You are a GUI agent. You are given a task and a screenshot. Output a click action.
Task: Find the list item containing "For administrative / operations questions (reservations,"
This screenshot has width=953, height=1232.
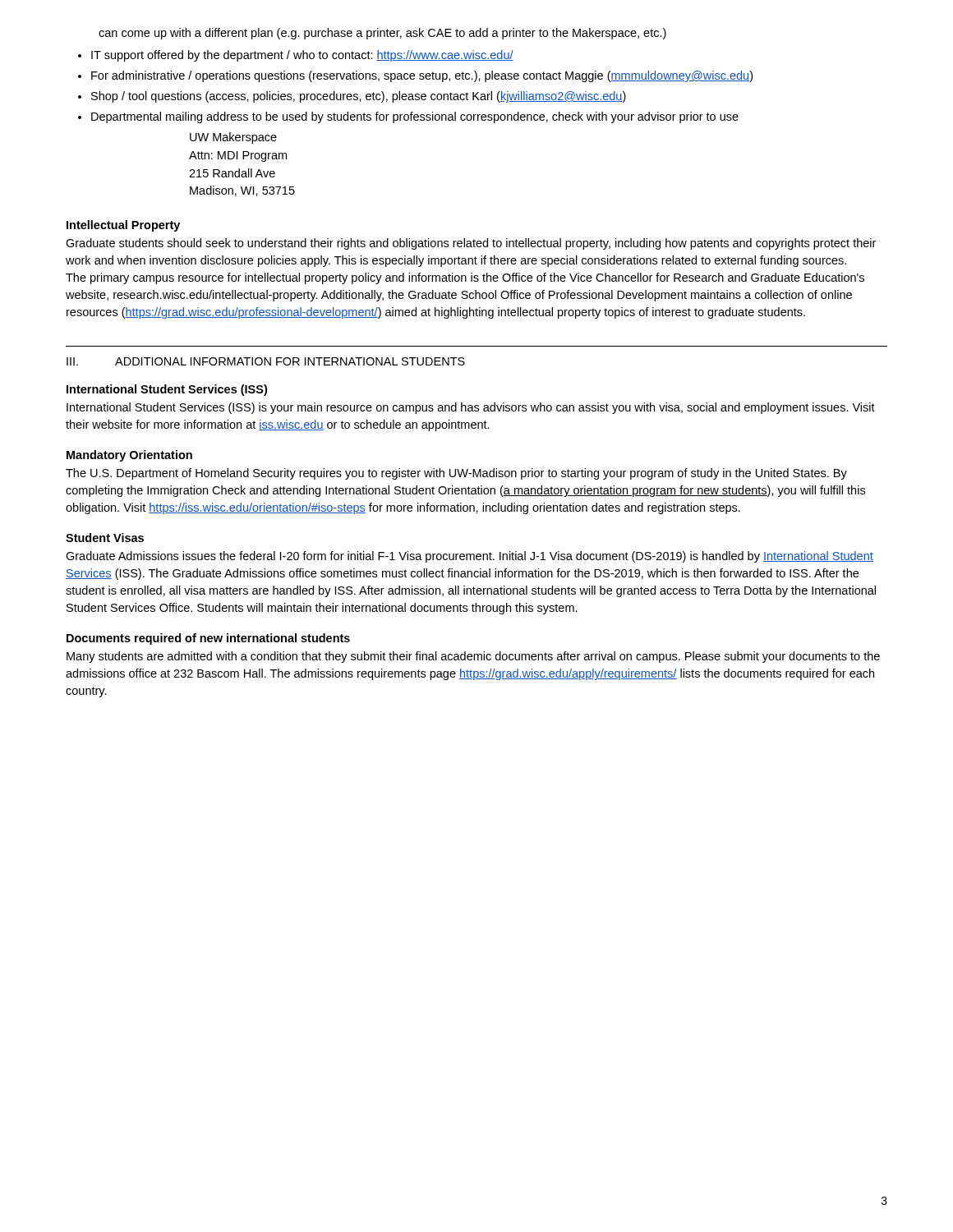[489, 76]
